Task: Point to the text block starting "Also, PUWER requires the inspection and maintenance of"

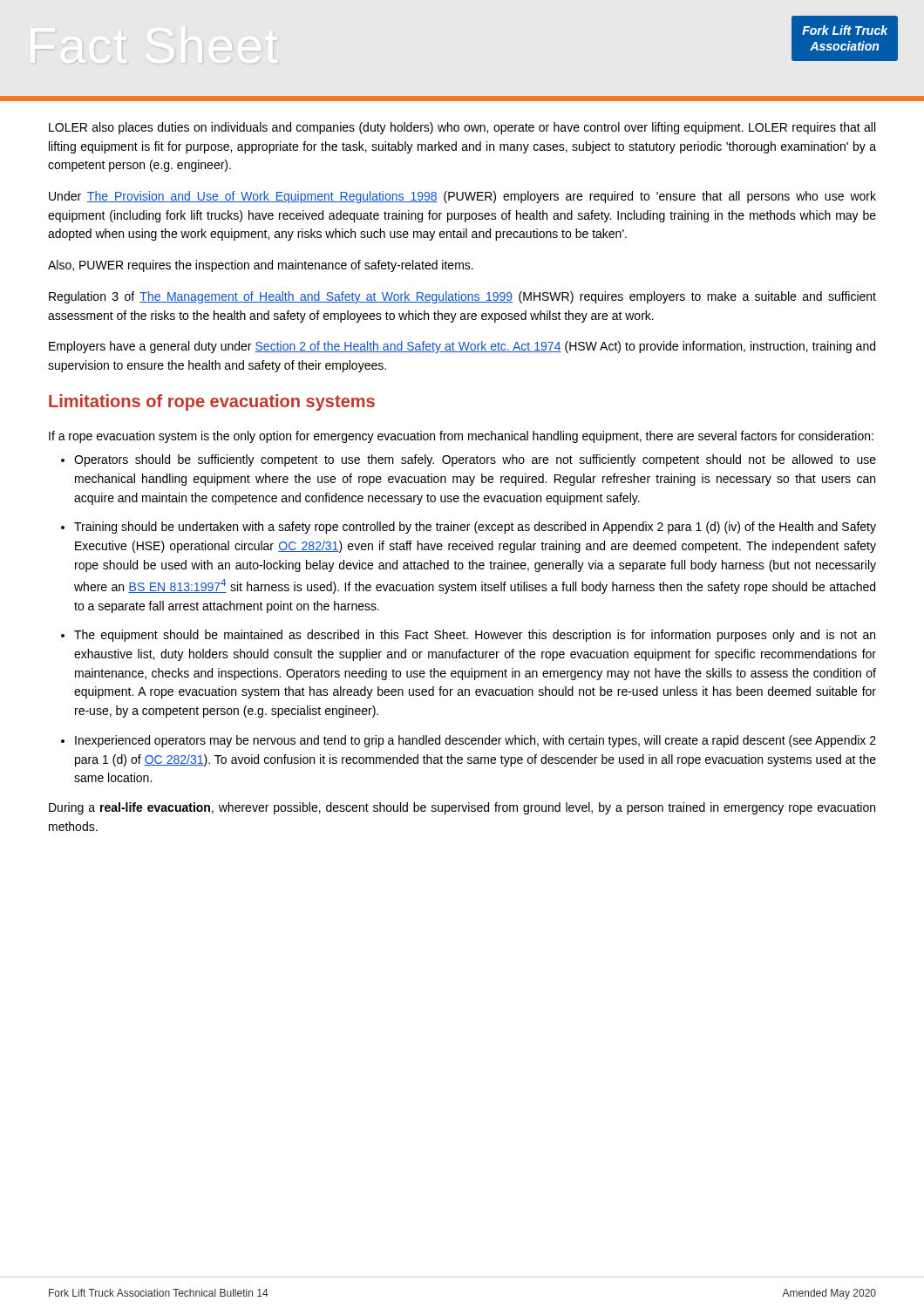Action: pyautogui.click(x=462, y=266)
